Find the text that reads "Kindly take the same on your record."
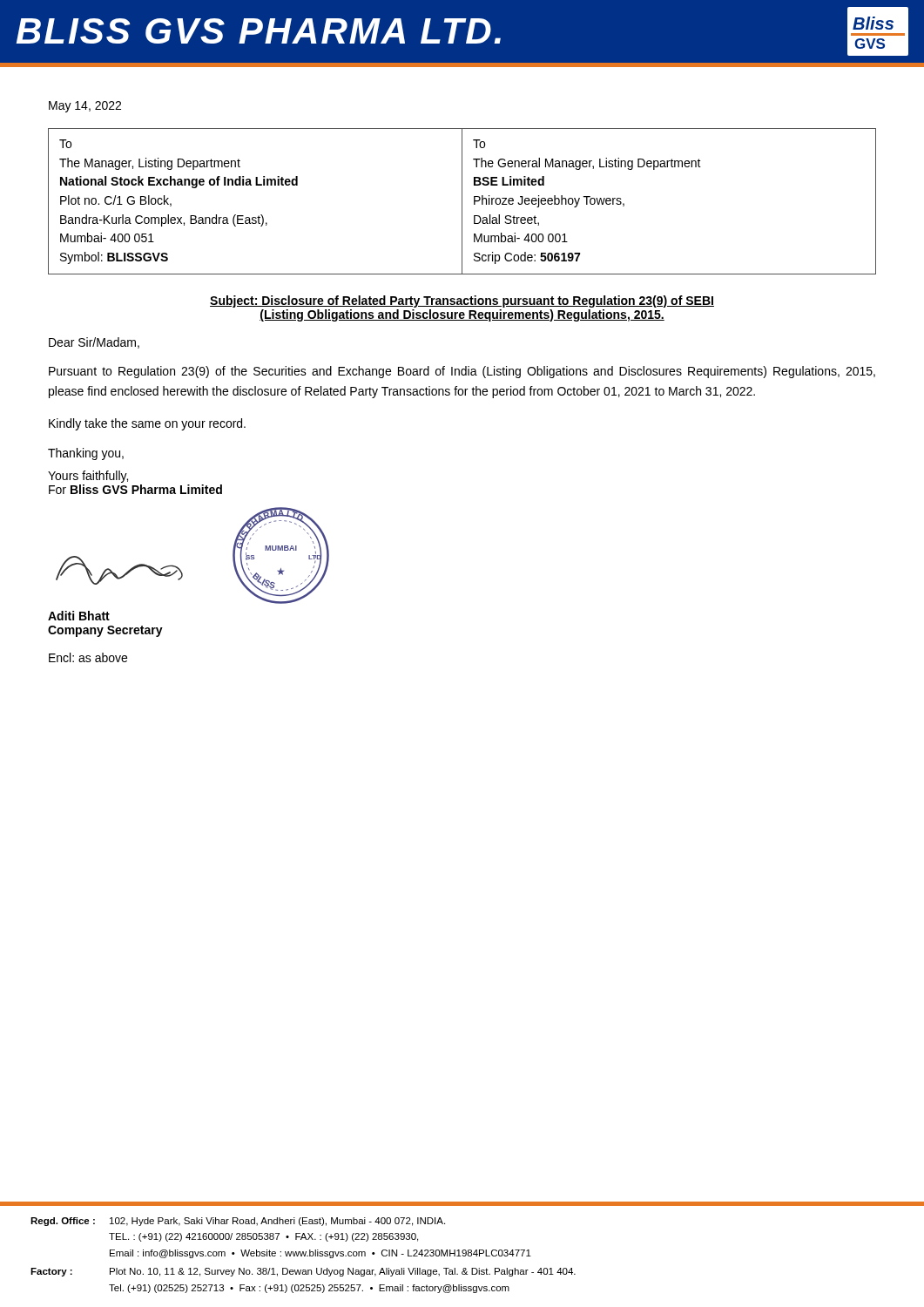This screenshot has height=1307, width=924. tap(147, 423)
